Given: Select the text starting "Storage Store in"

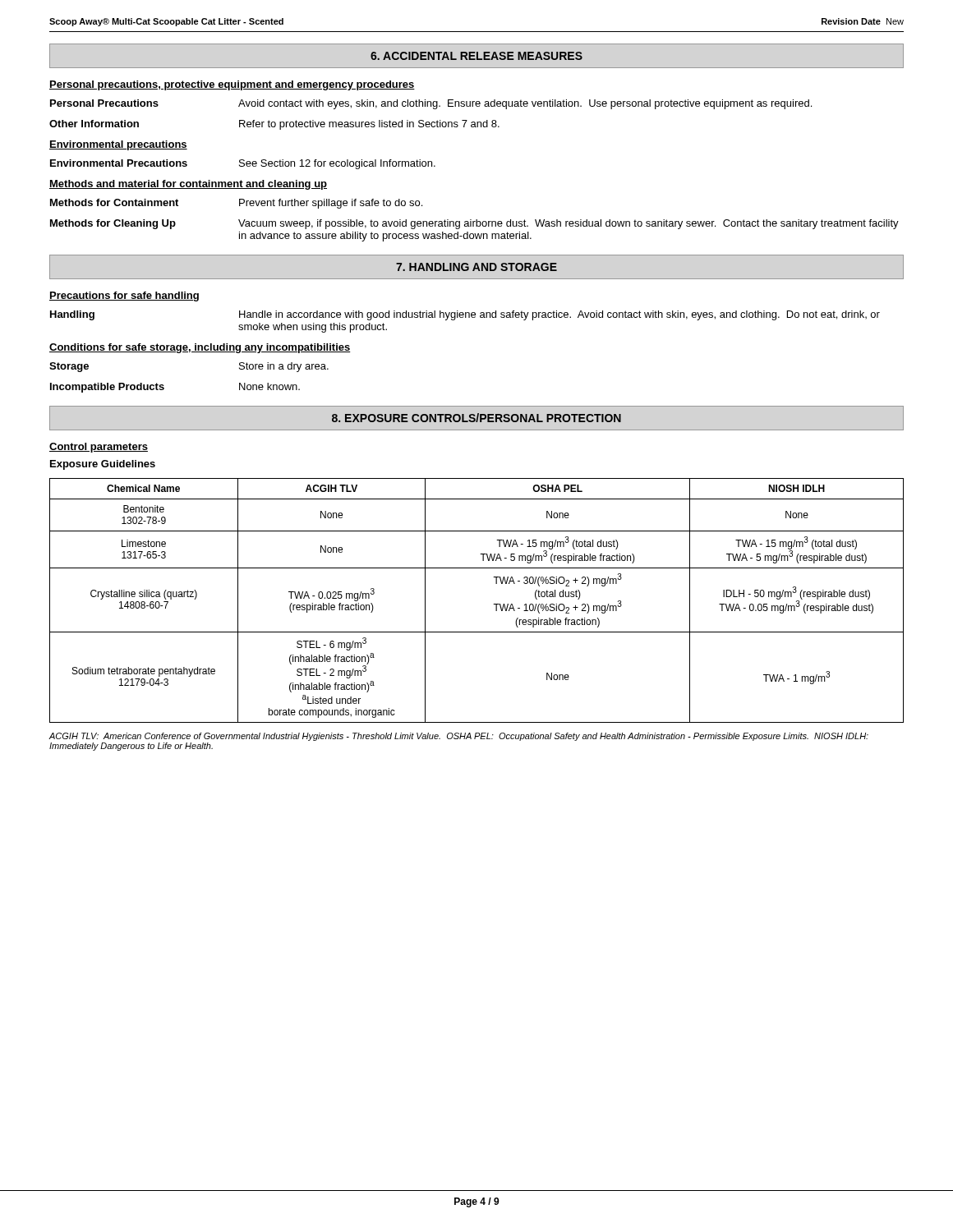Looking at the screenshot, I should pyautogui.click(x=61, y=367).
